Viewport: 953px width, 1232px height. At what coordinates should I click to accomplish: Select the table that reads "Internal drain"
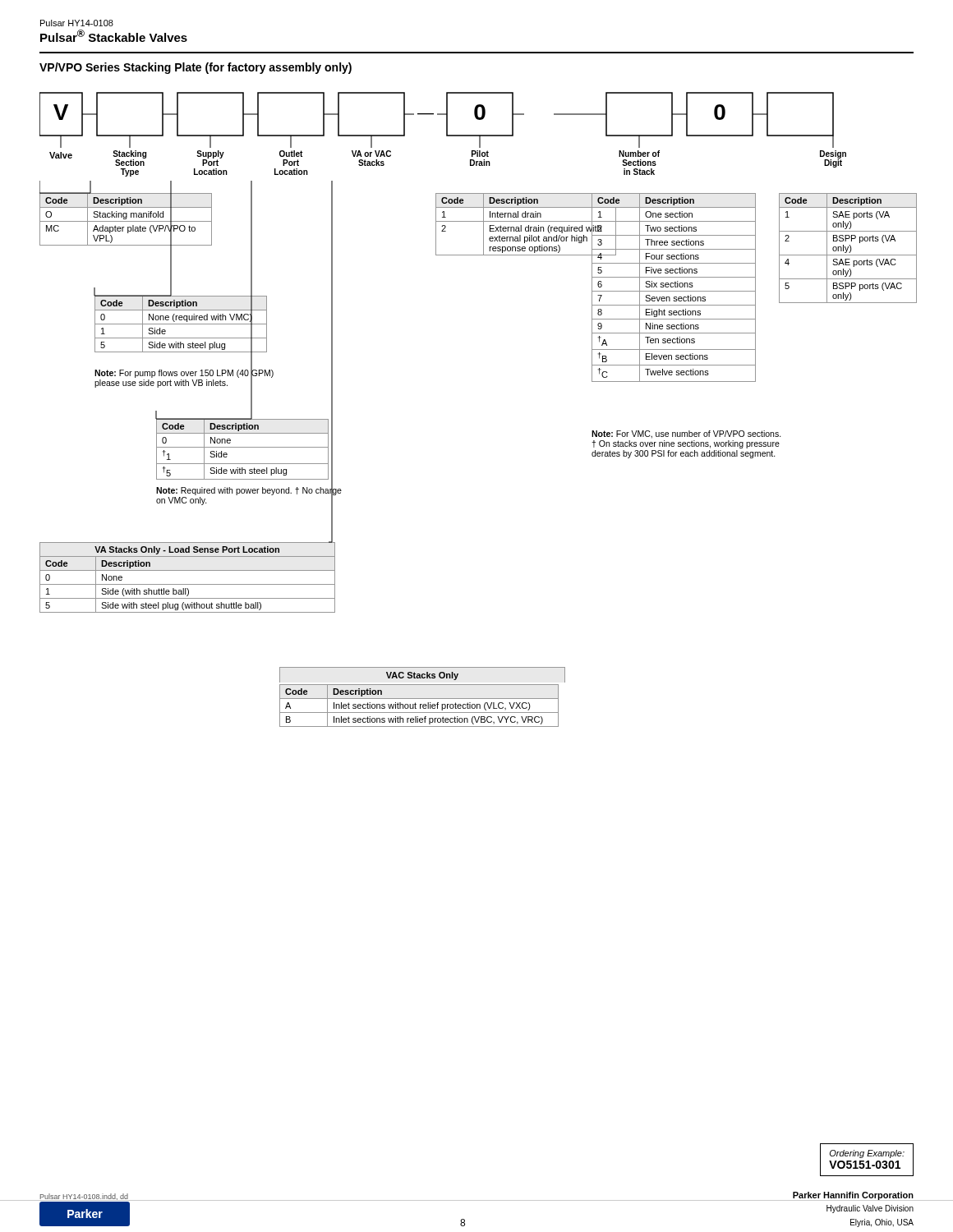coord(526,224)
